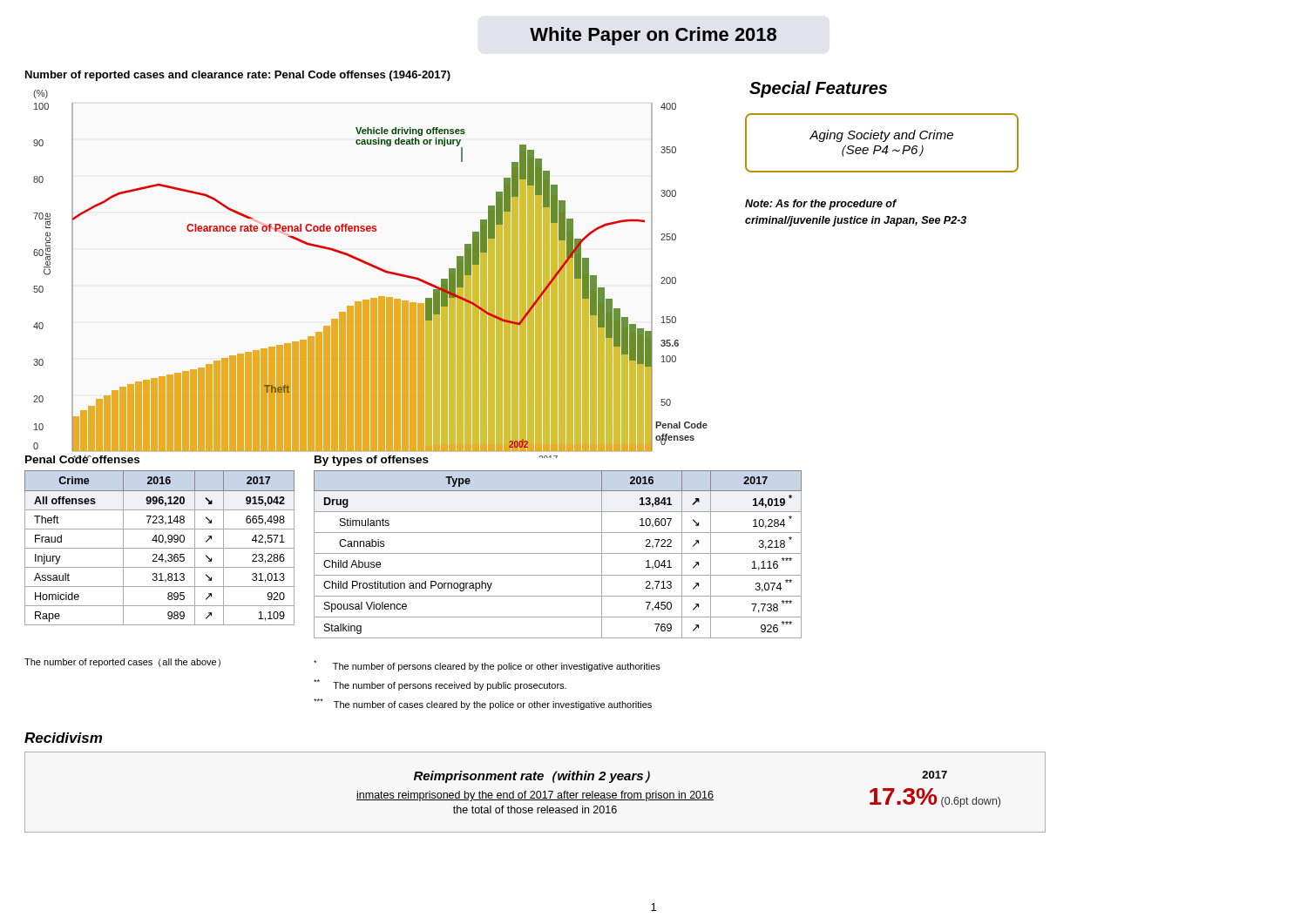Click on the text block starting "Aging Society and"
The width and height of the screenshot is (1307, 924).
click(882, 142)
